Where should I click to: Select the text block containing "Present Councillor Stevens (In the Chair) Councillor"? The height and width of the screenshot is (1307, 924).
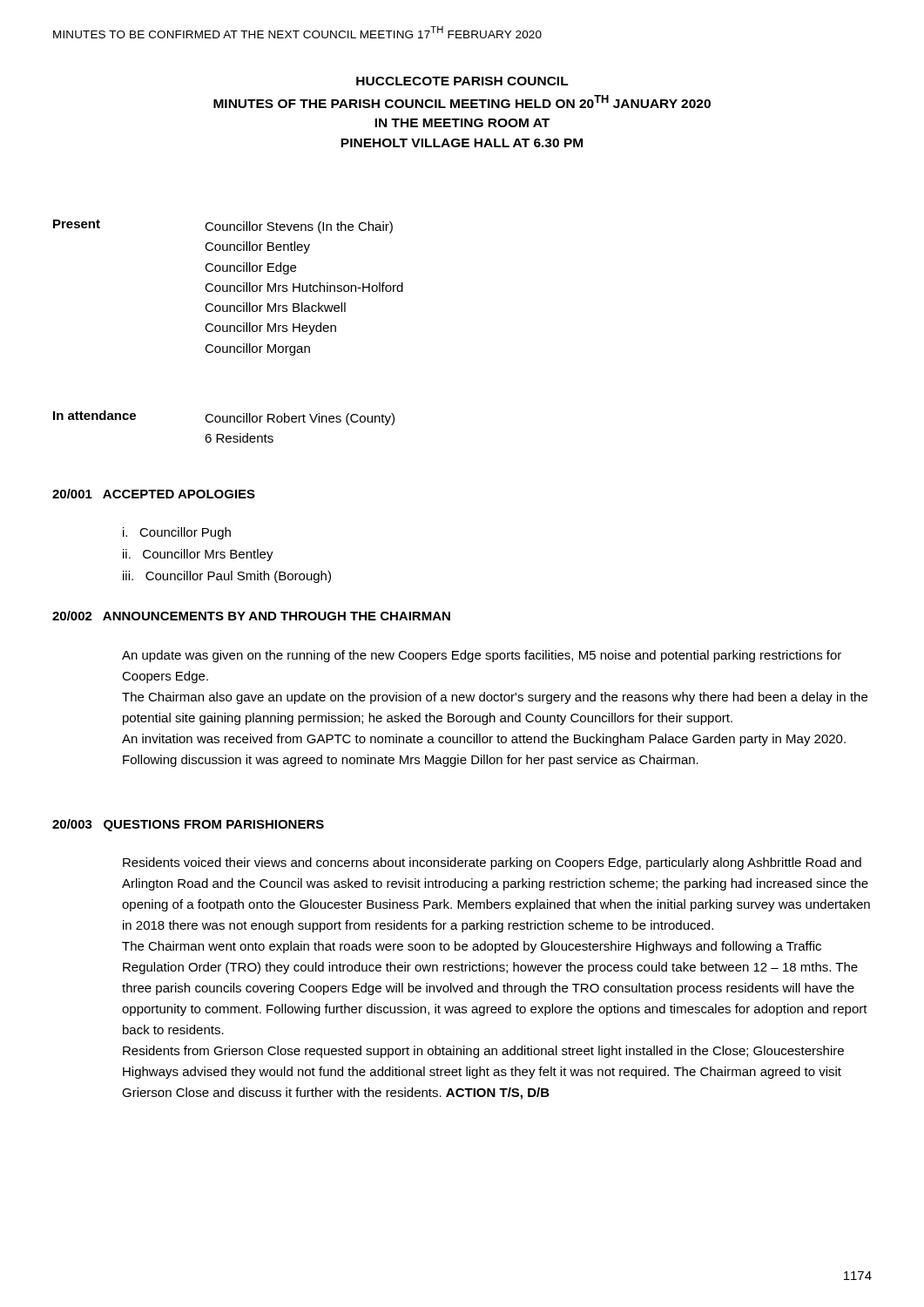coord(223,227)
